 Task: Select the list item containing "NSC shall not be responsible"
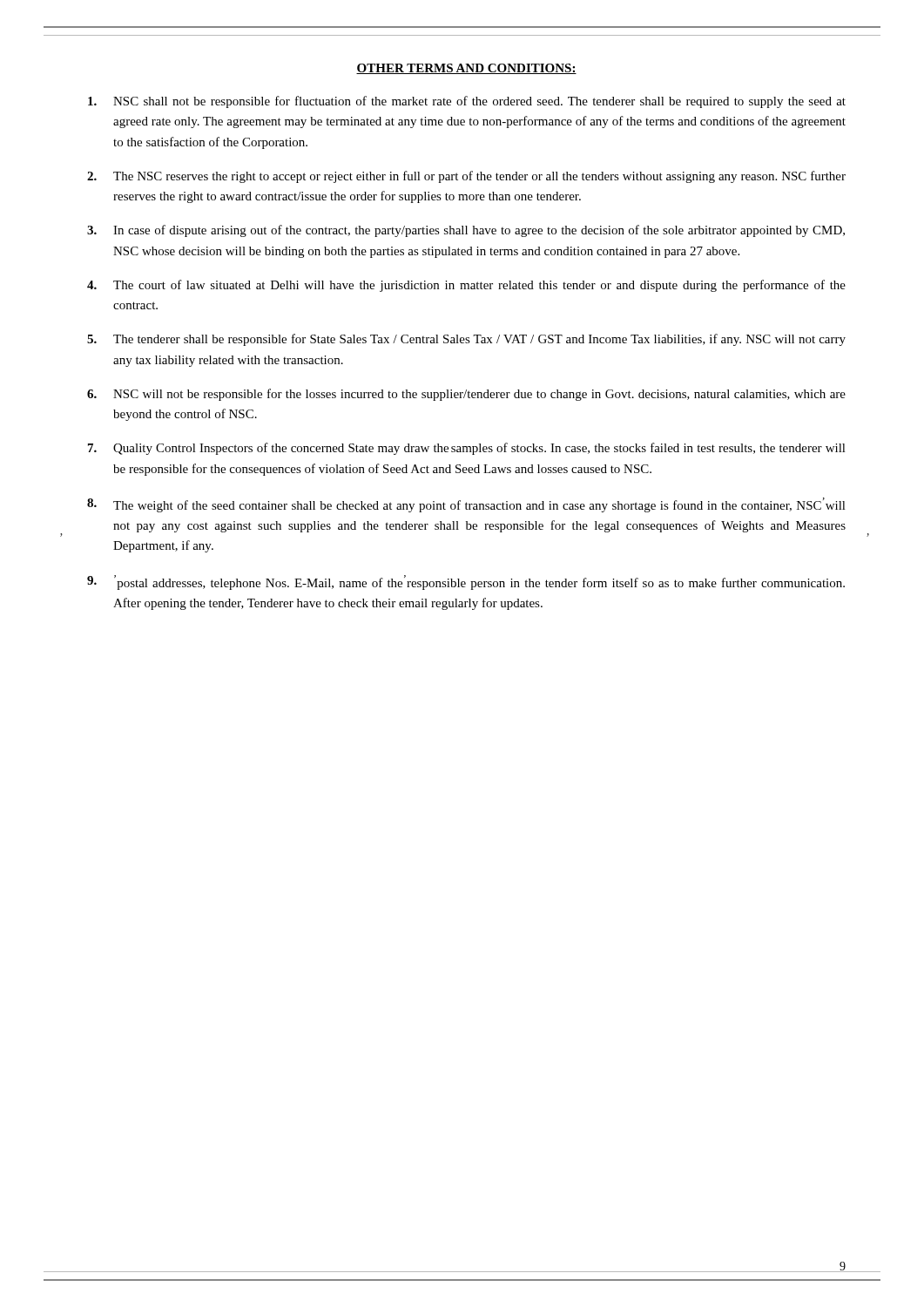coord(466,122)
